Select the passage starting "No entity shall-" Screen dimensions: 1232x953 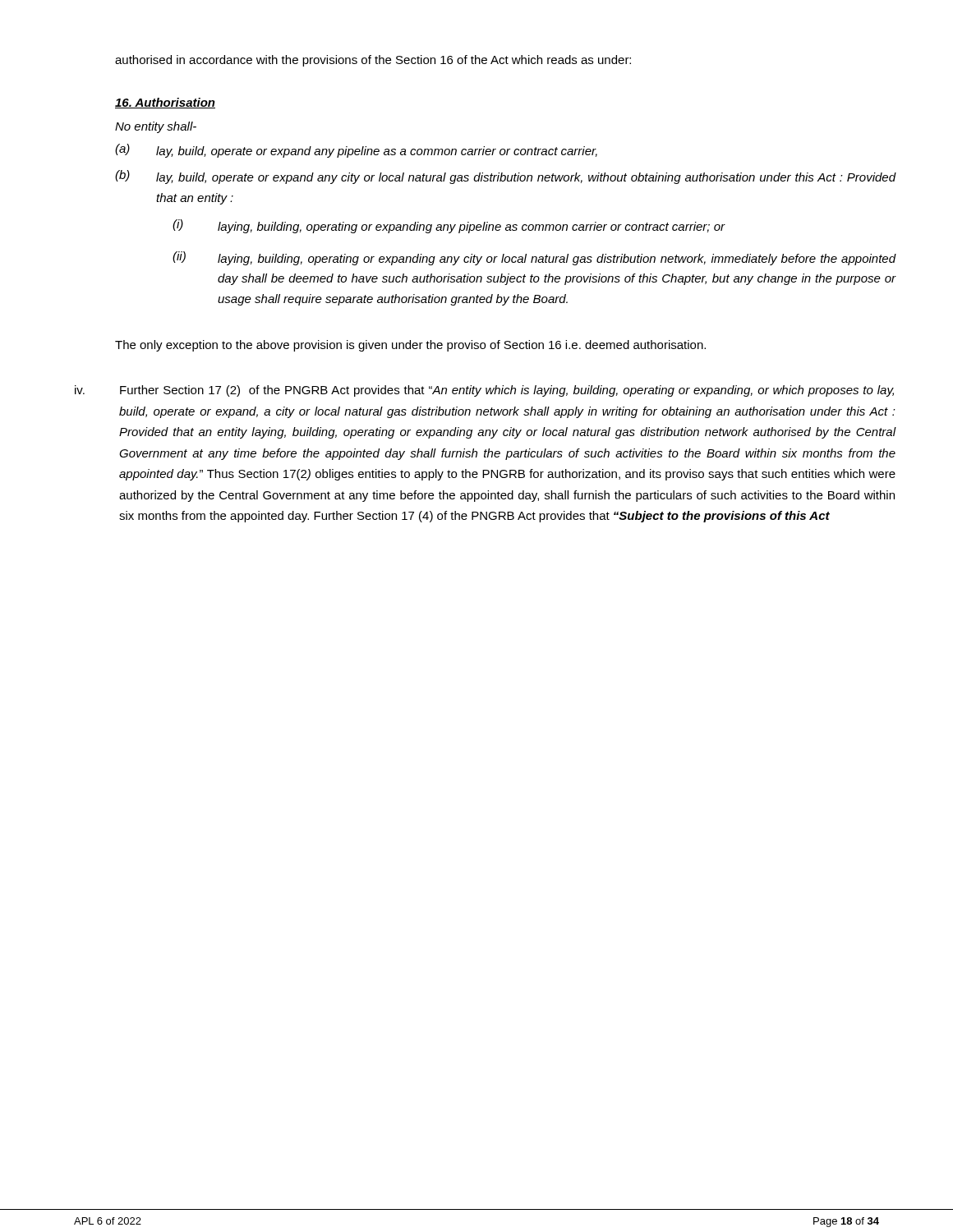(x=156, y=126)
